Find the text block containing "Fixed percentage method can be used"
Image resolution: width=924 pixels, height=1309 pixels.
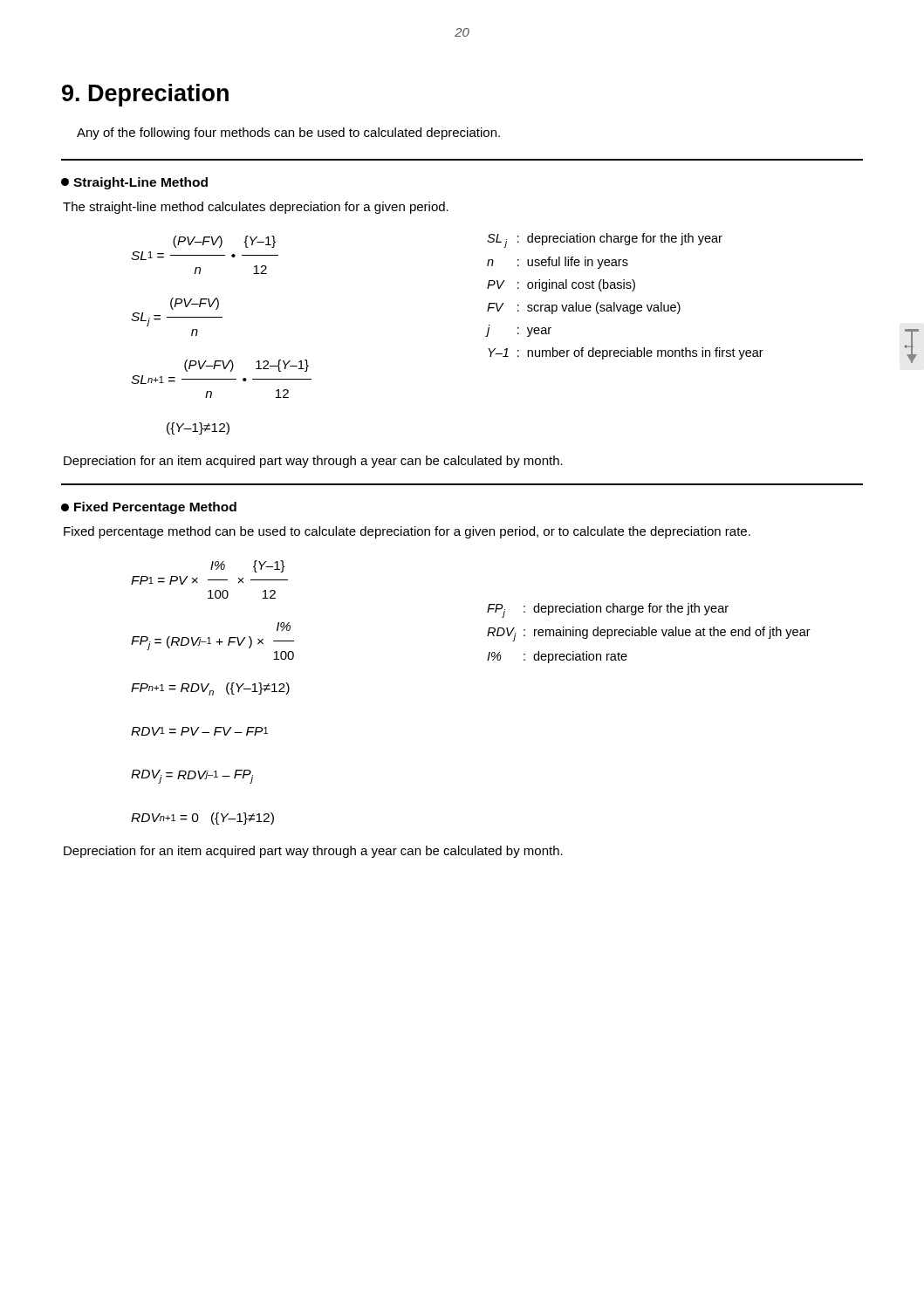(407, 531)
